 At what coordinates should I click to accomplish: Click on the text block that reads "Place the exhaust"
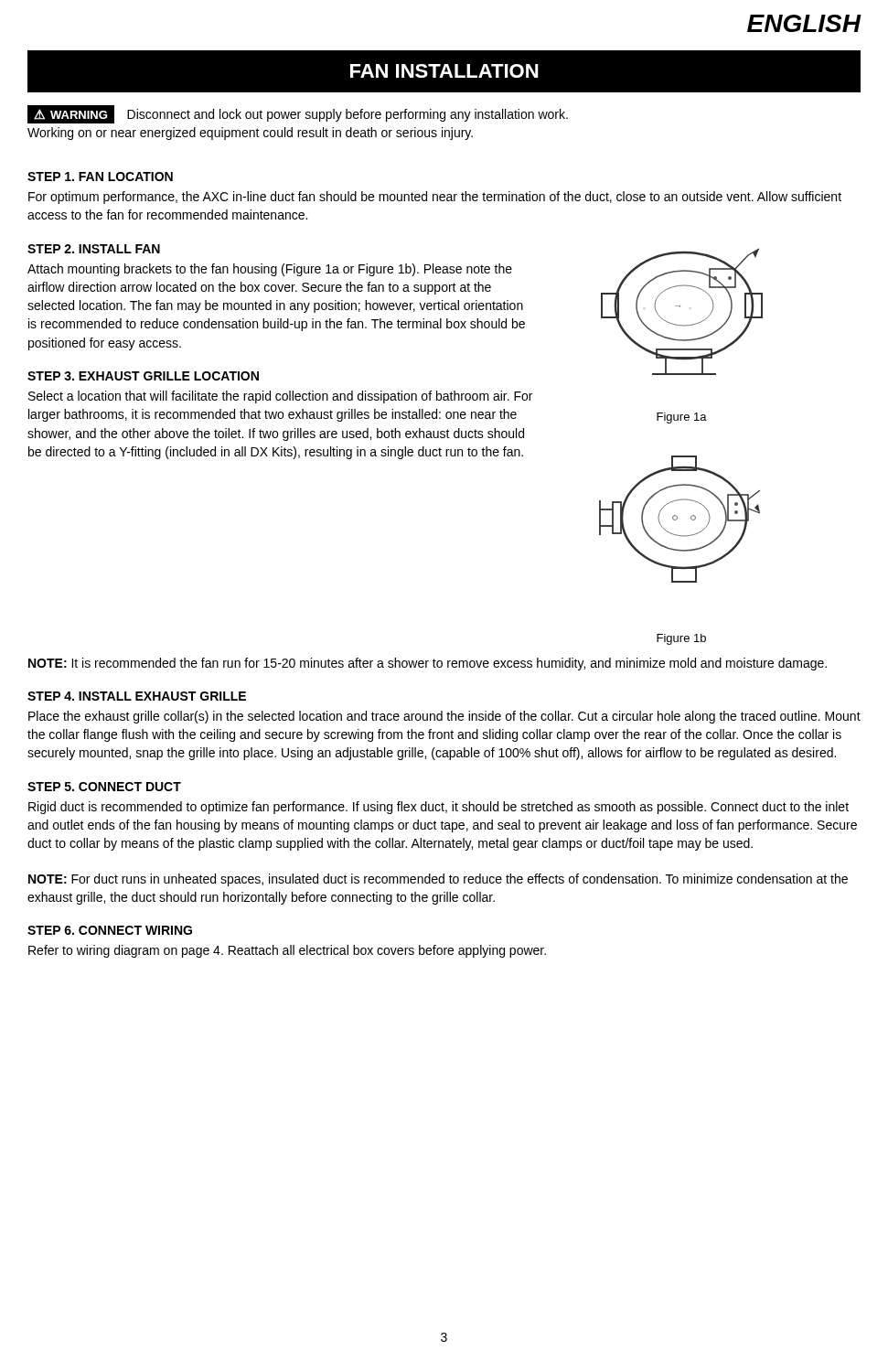coord(444,735)
